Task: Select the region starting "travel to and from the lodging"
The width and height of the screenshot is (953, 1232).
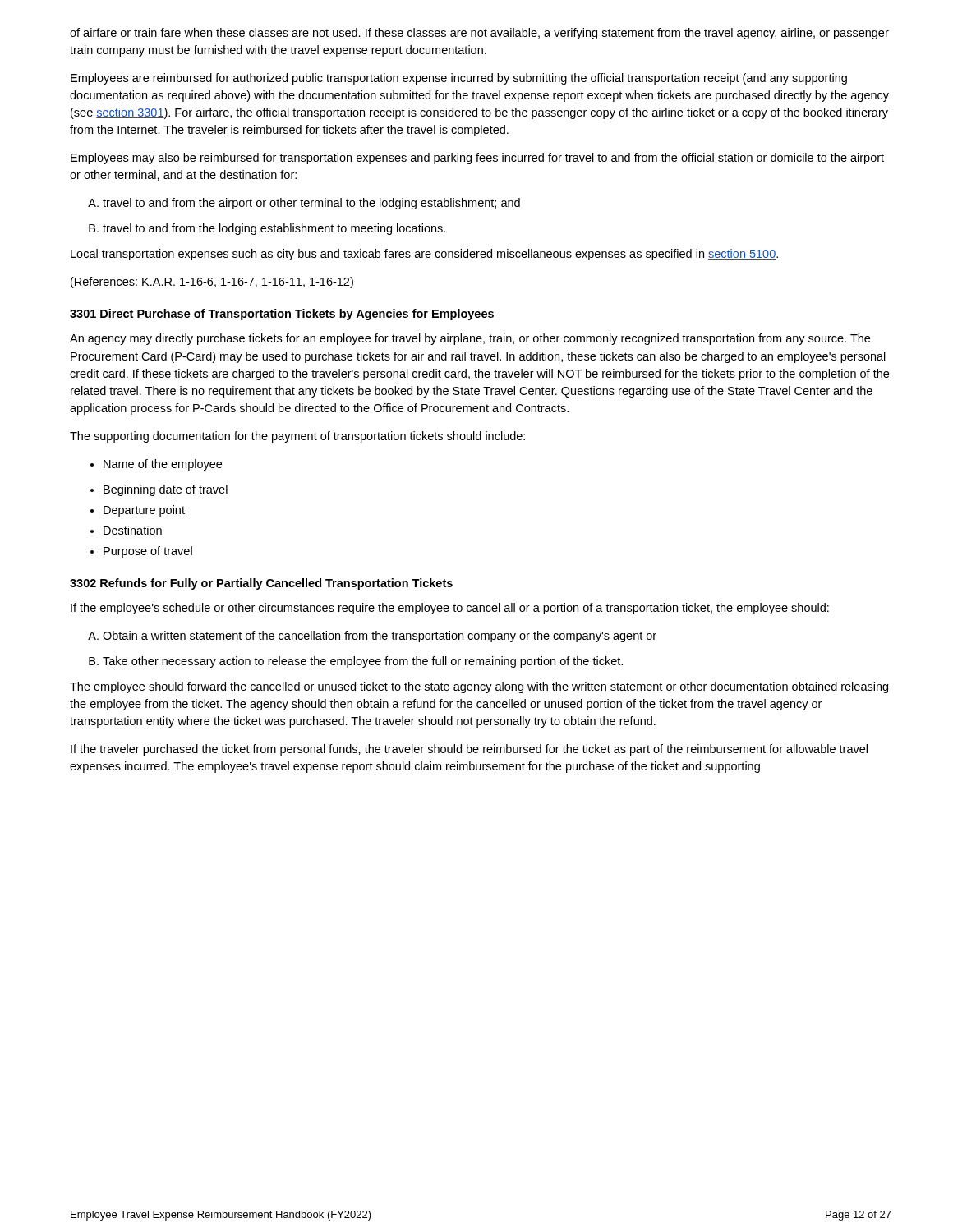Action: tap(267, 229)
